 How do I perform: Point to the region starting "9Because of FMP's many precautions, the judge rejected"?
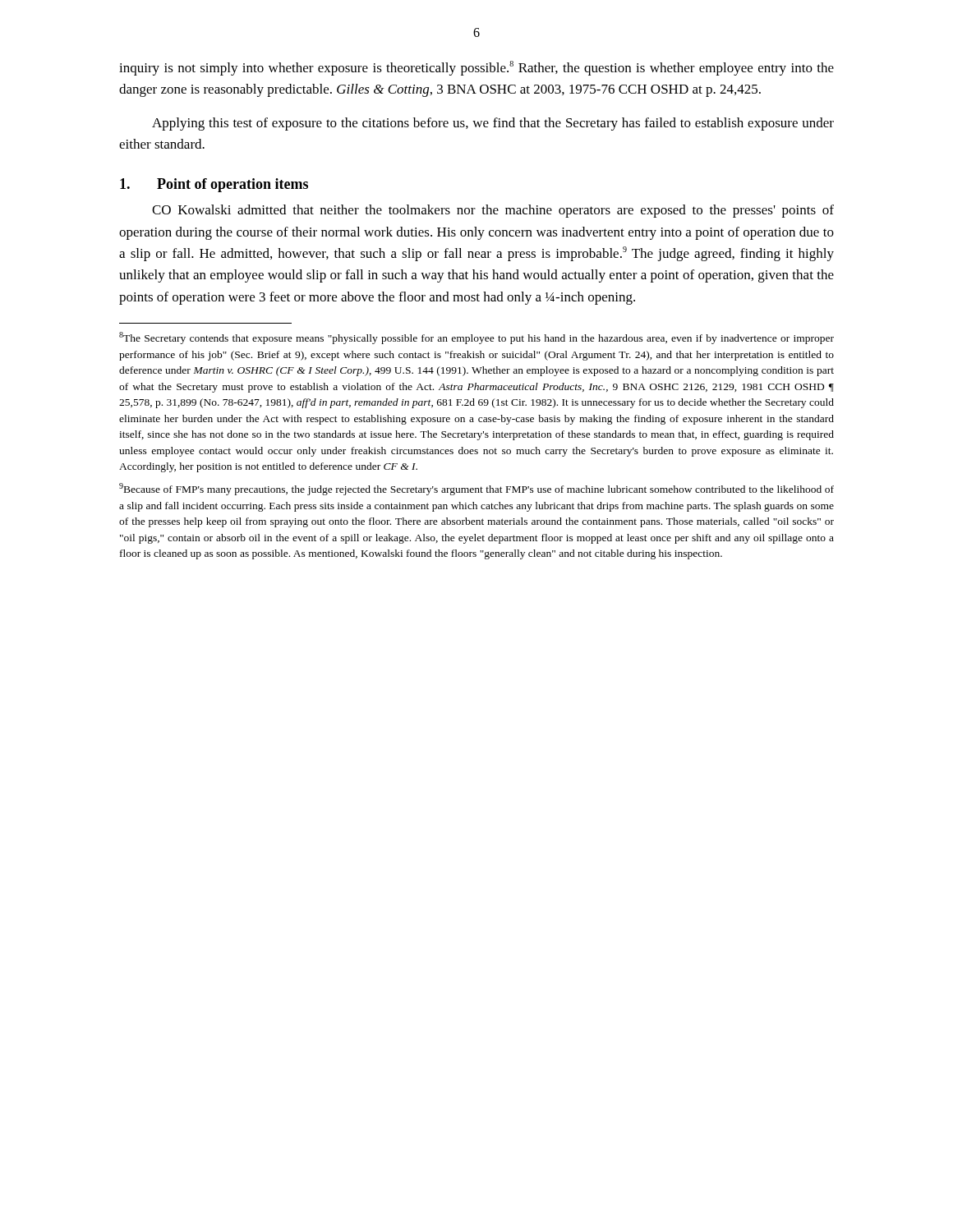point(476,520)
